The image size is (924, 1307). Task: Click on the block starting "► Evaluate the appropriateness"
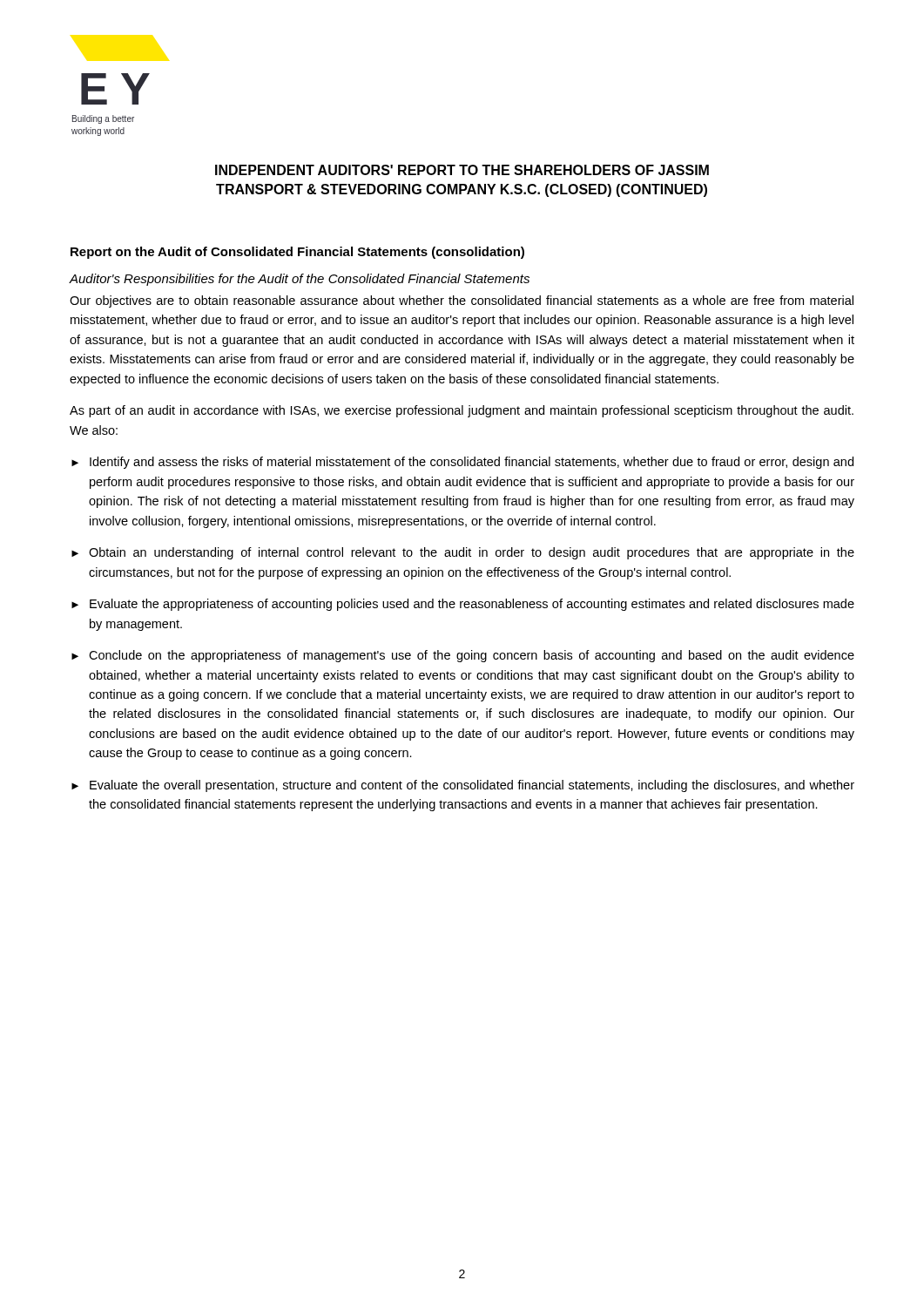pos(462,614)
